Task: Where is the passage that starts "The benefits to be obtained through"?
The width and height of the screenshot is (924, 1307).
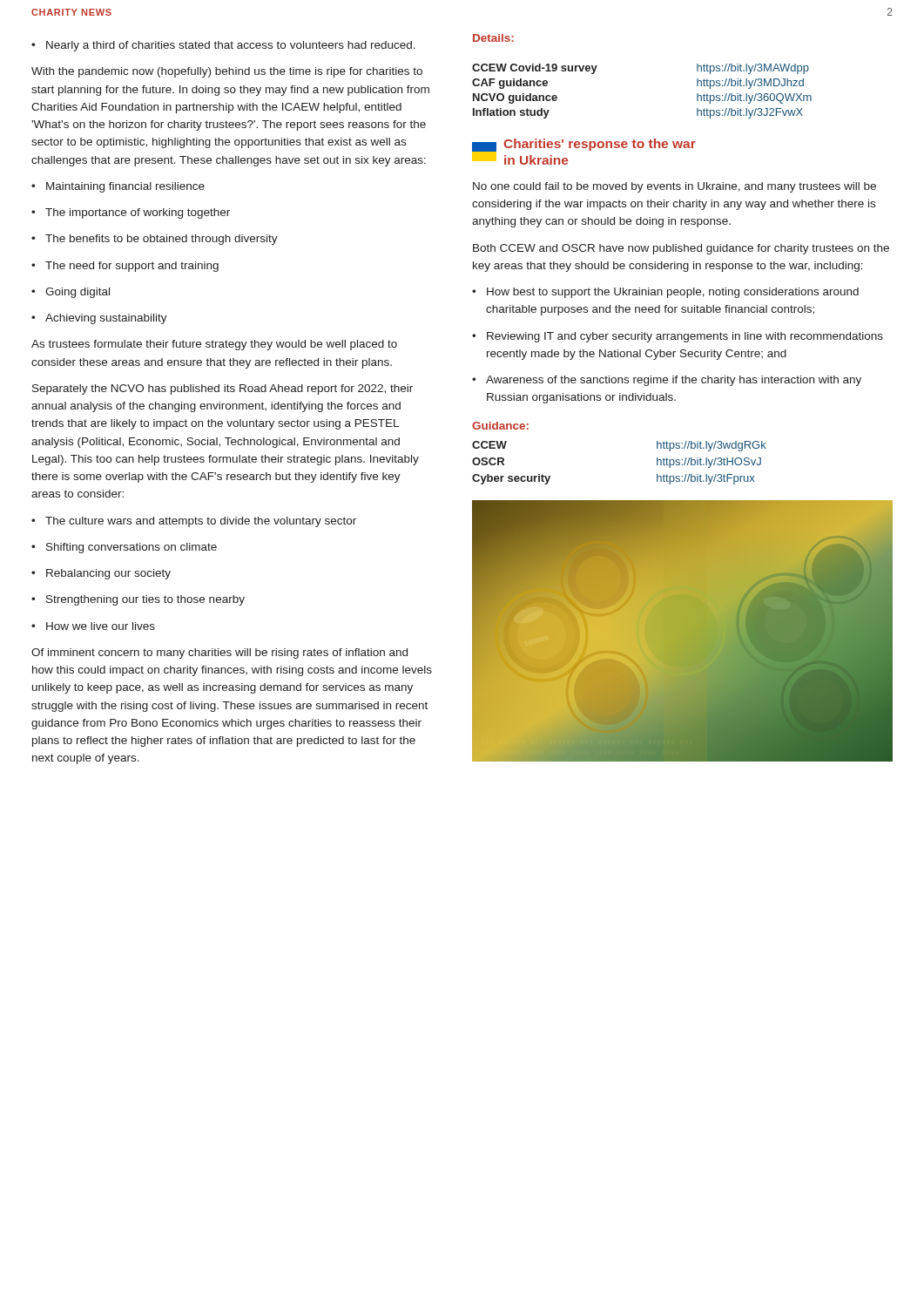Action: [232, 239]
